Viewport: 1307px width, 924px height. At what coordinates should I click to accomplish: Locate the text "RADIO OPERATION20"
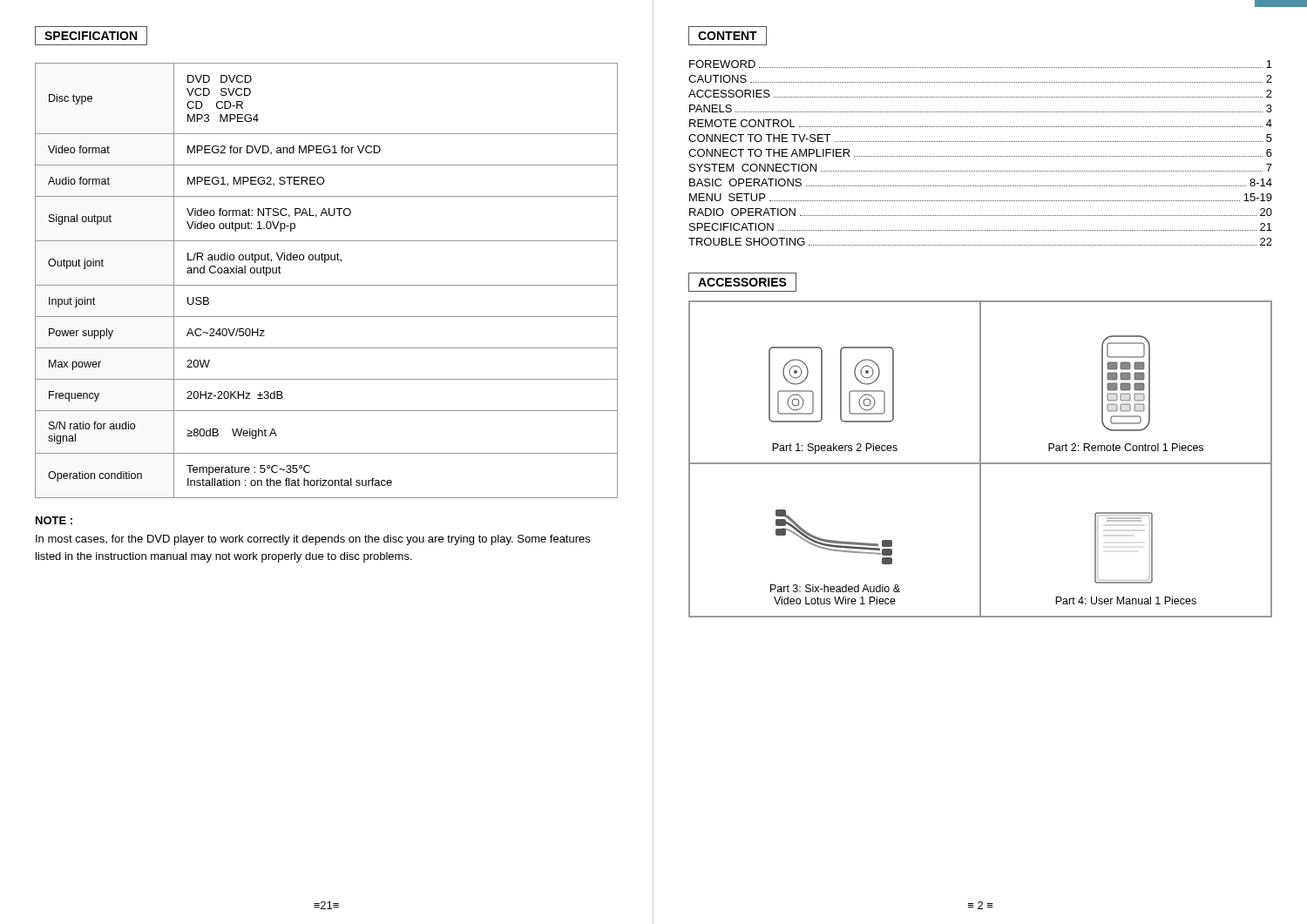pyautogui.click(x=980, y=212)
